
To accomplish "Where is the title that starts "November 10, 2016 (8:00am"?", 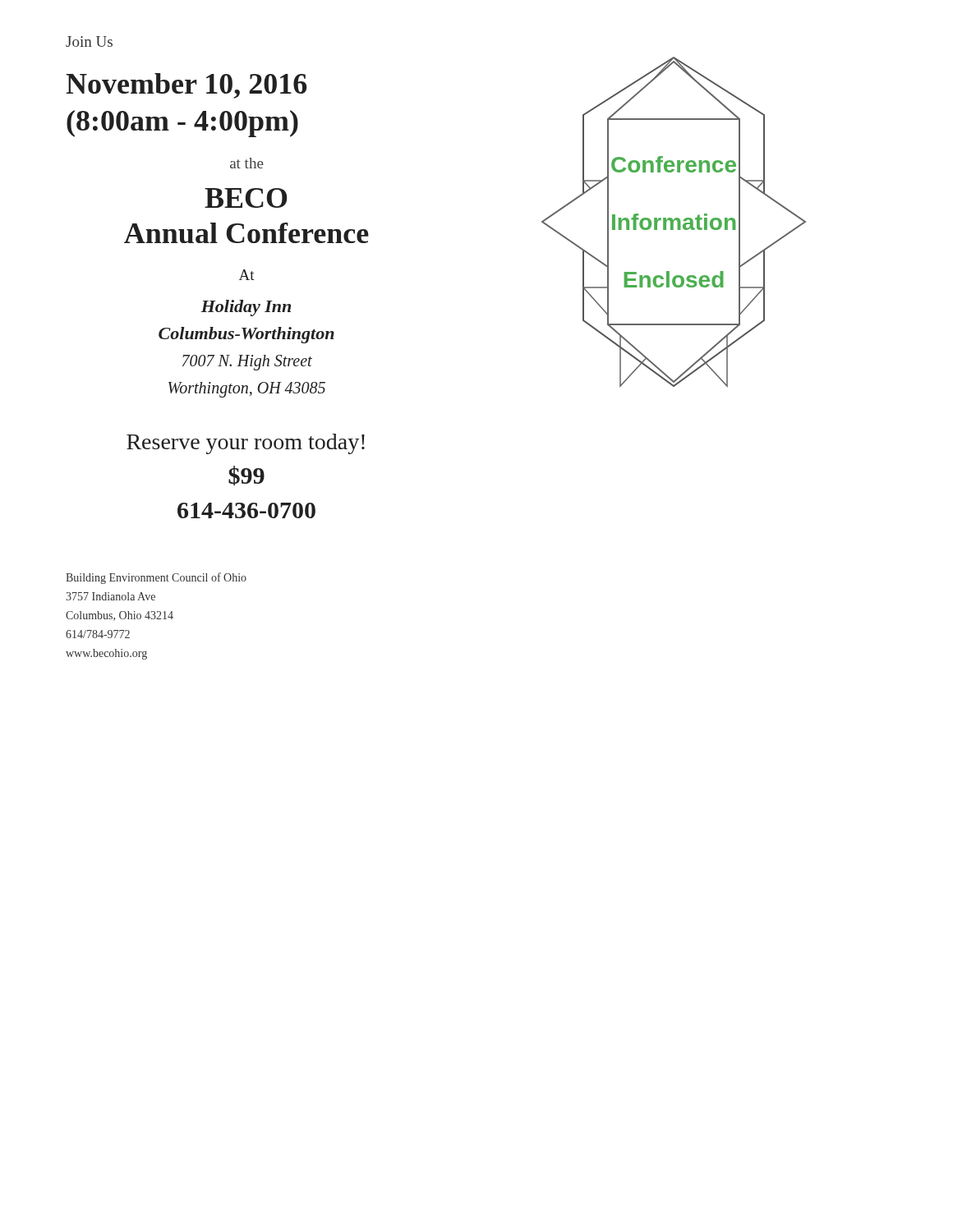I will [x=187, y=102].
